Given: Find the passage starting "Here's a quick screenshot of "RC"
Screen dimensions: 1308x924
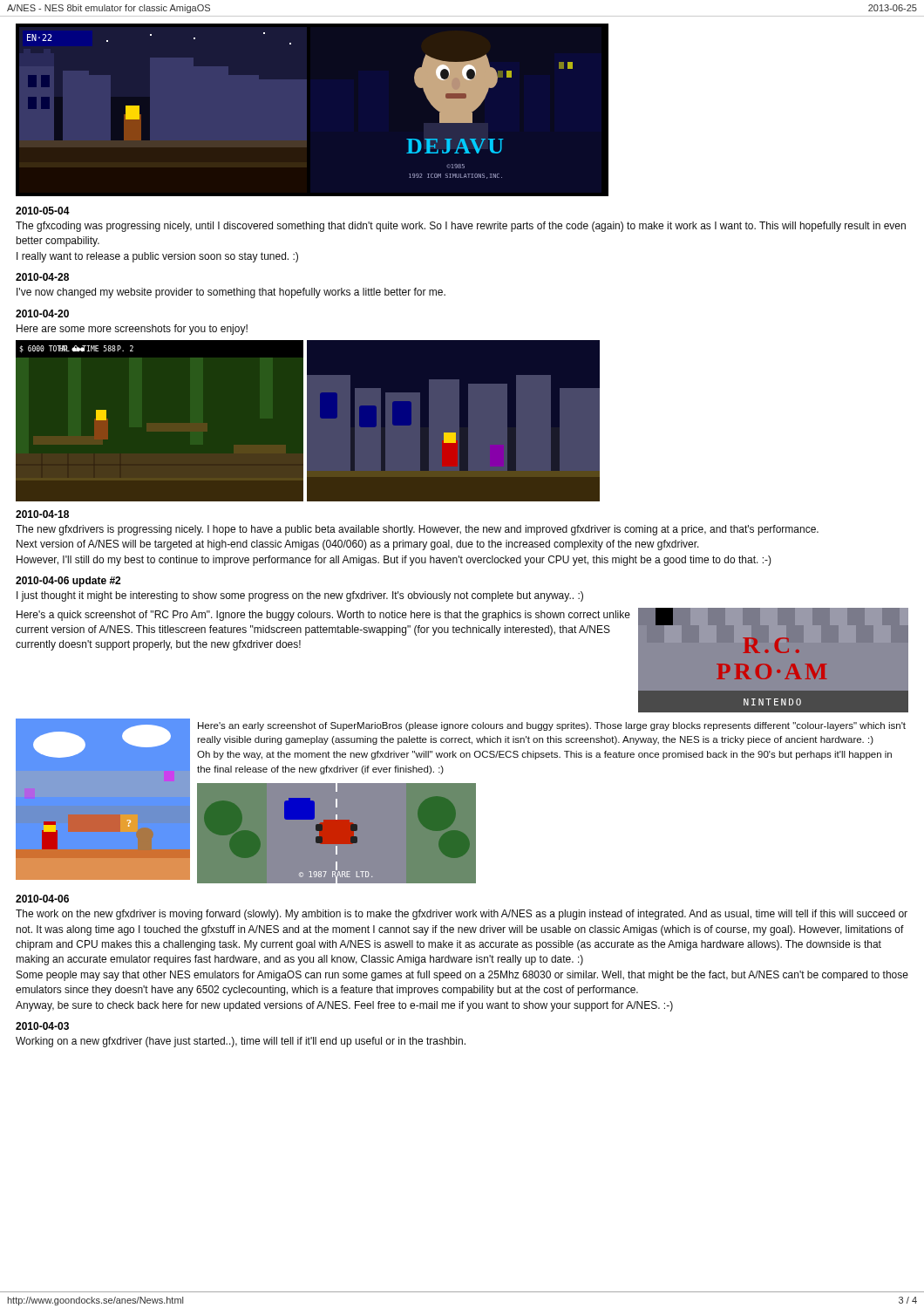Looking at the screenshot, I should click(323, 629).
